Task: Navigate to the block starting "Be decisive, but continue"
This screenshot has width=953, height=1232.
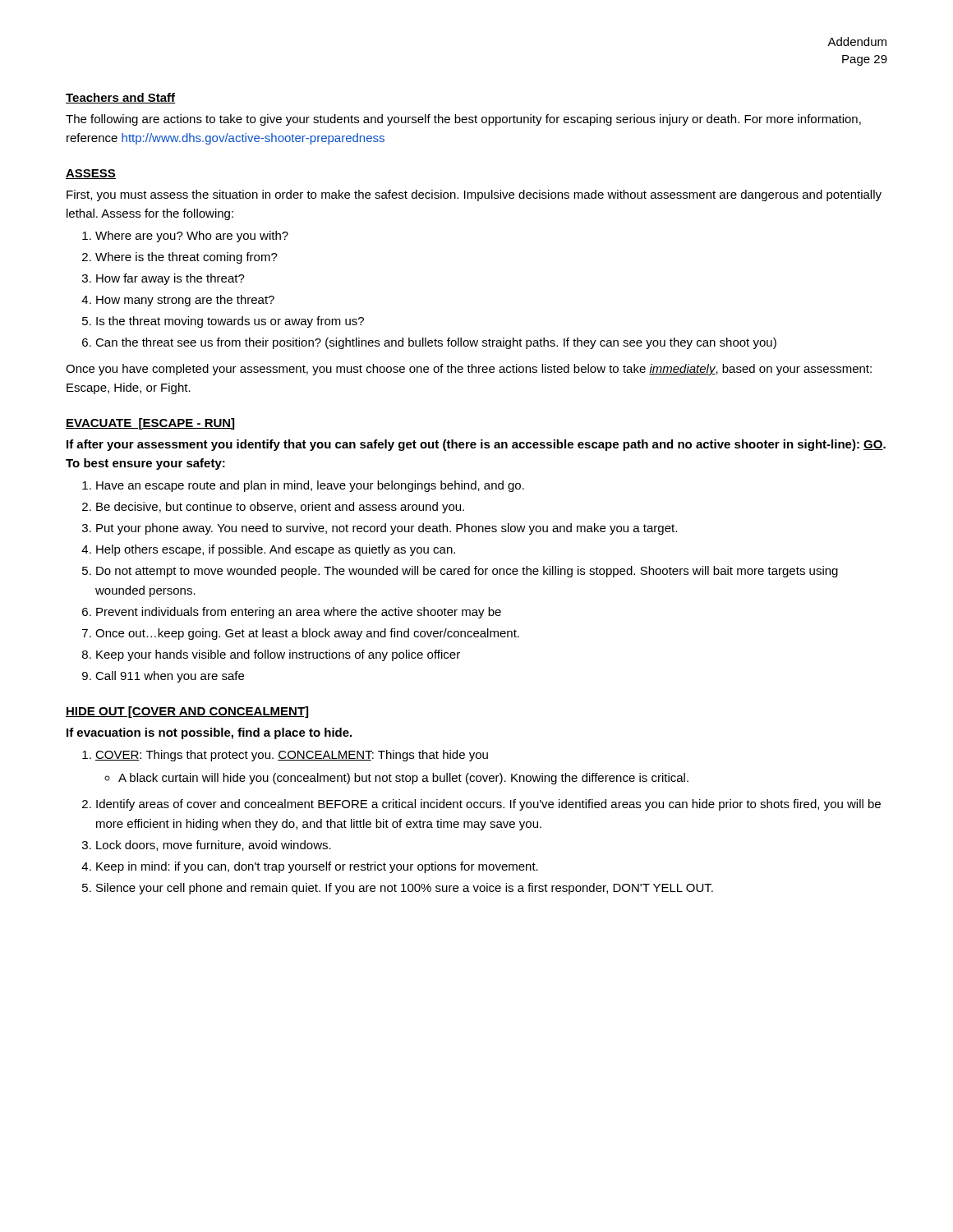Action: tap(280, 506)
